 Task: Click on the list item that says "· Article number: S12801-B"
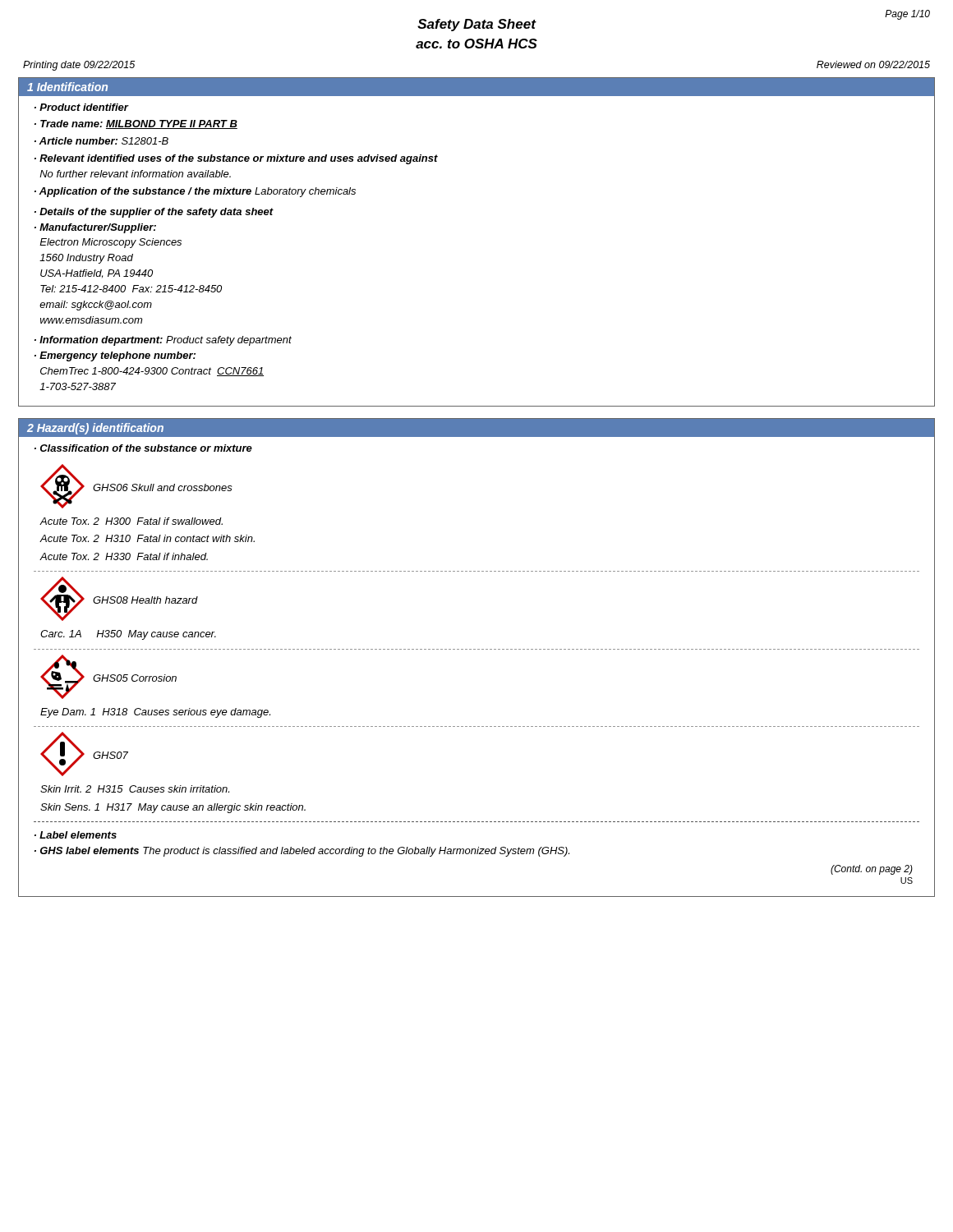(x=101, y=141)
